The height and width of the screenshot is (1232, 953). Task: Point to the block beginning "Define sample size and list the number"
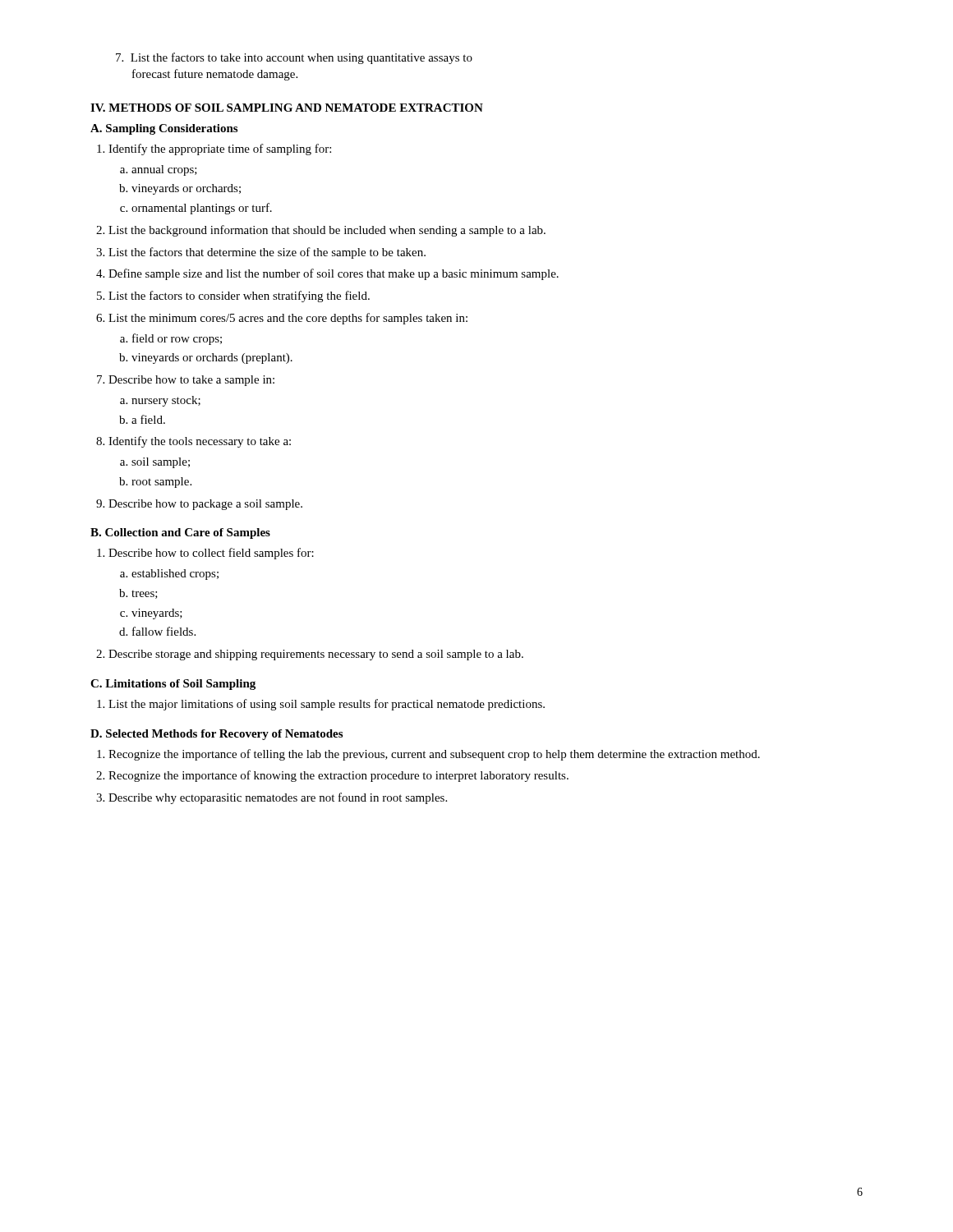click(x=334, y=274)
